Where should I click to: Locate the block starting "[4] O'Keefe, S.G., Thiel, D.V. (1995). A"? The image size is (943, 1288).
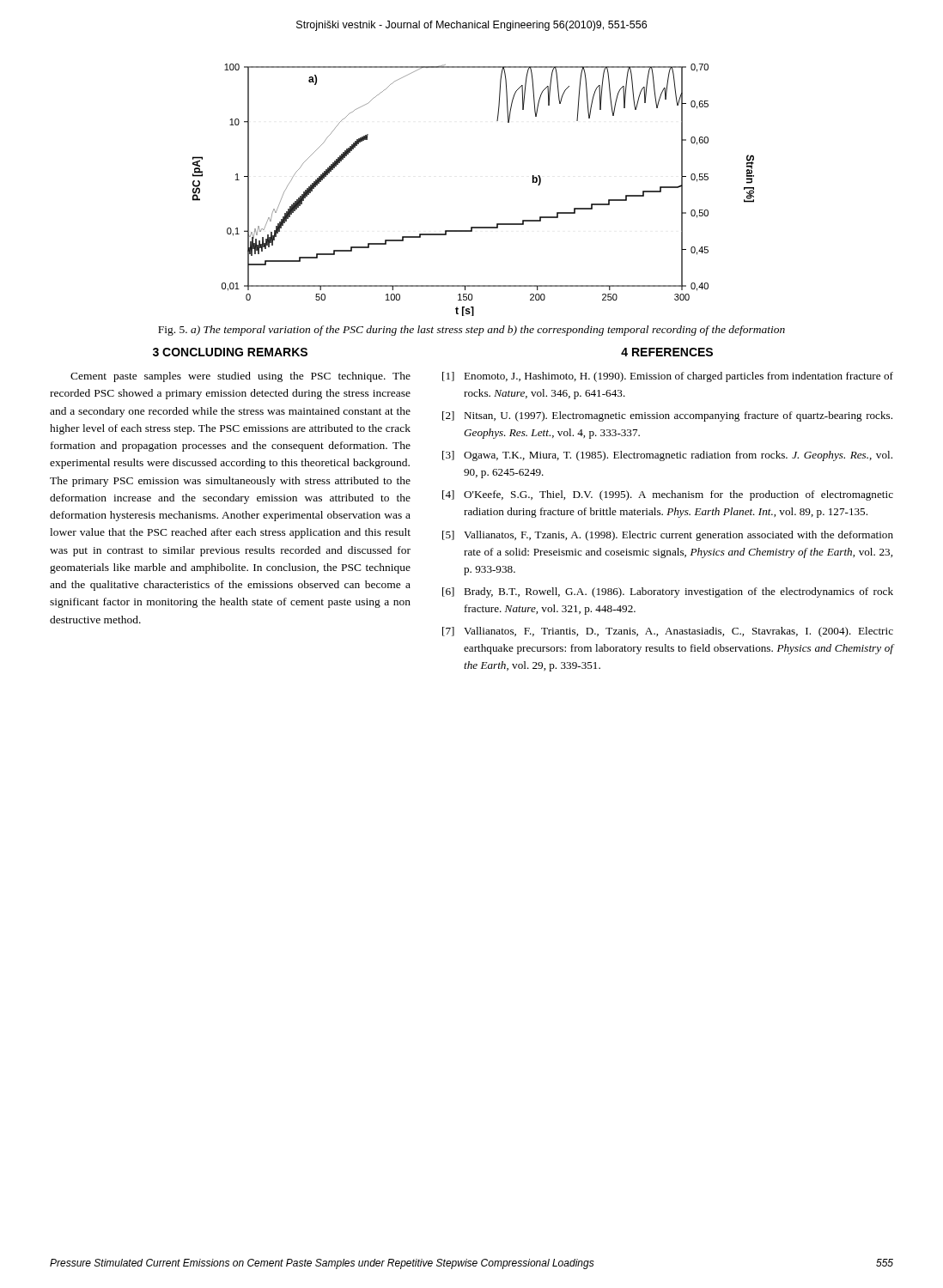(x=667, y=504)
